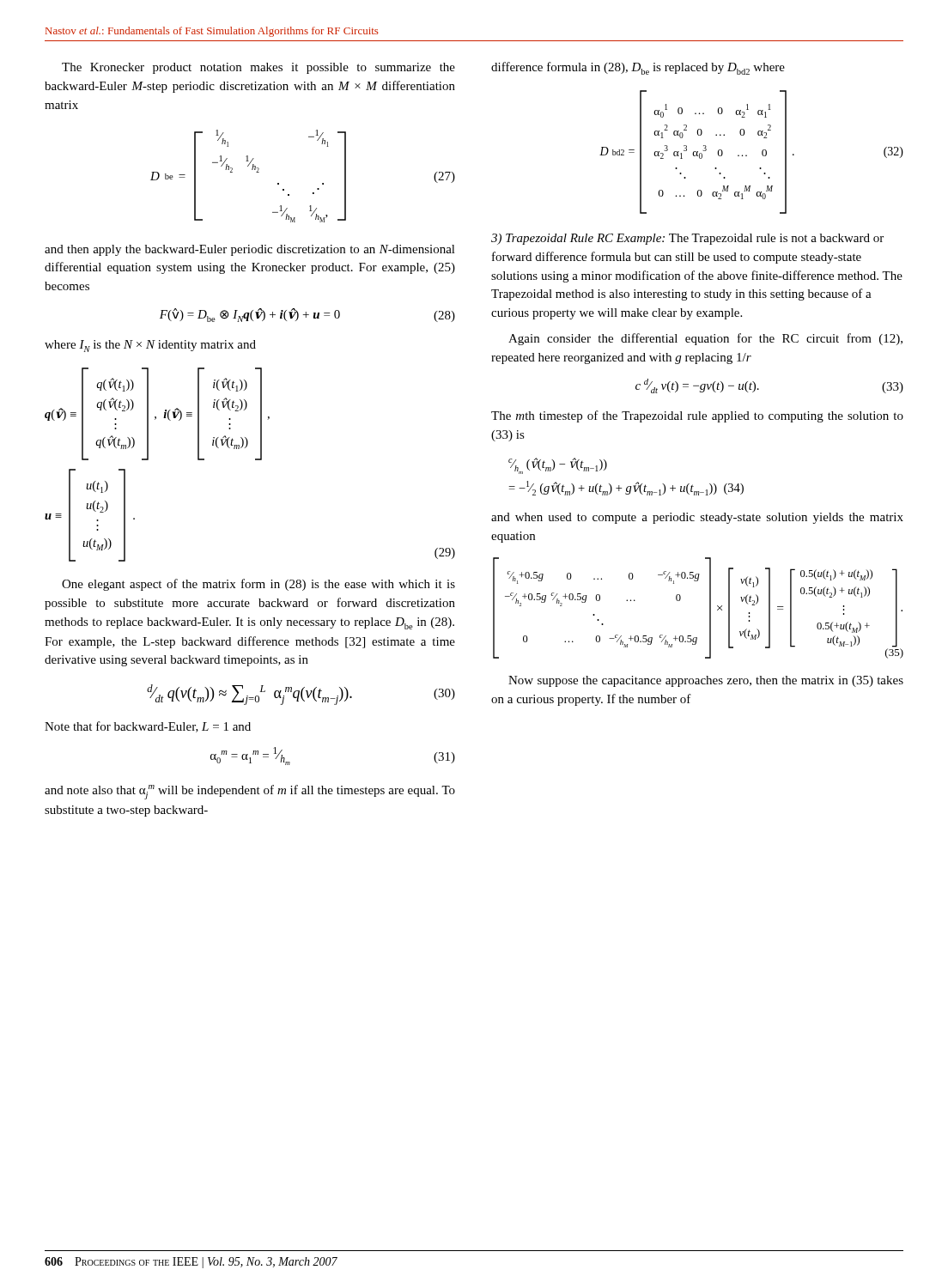This screenshot has height=1288, width=948.
Task: Click the formula that begins "c⁄h1+0.5g 0 … 0 −c⁄h1+0.5g −c⁄h2+0.5g c⁄h2+0.5g"
Action: tap(697, 608)
